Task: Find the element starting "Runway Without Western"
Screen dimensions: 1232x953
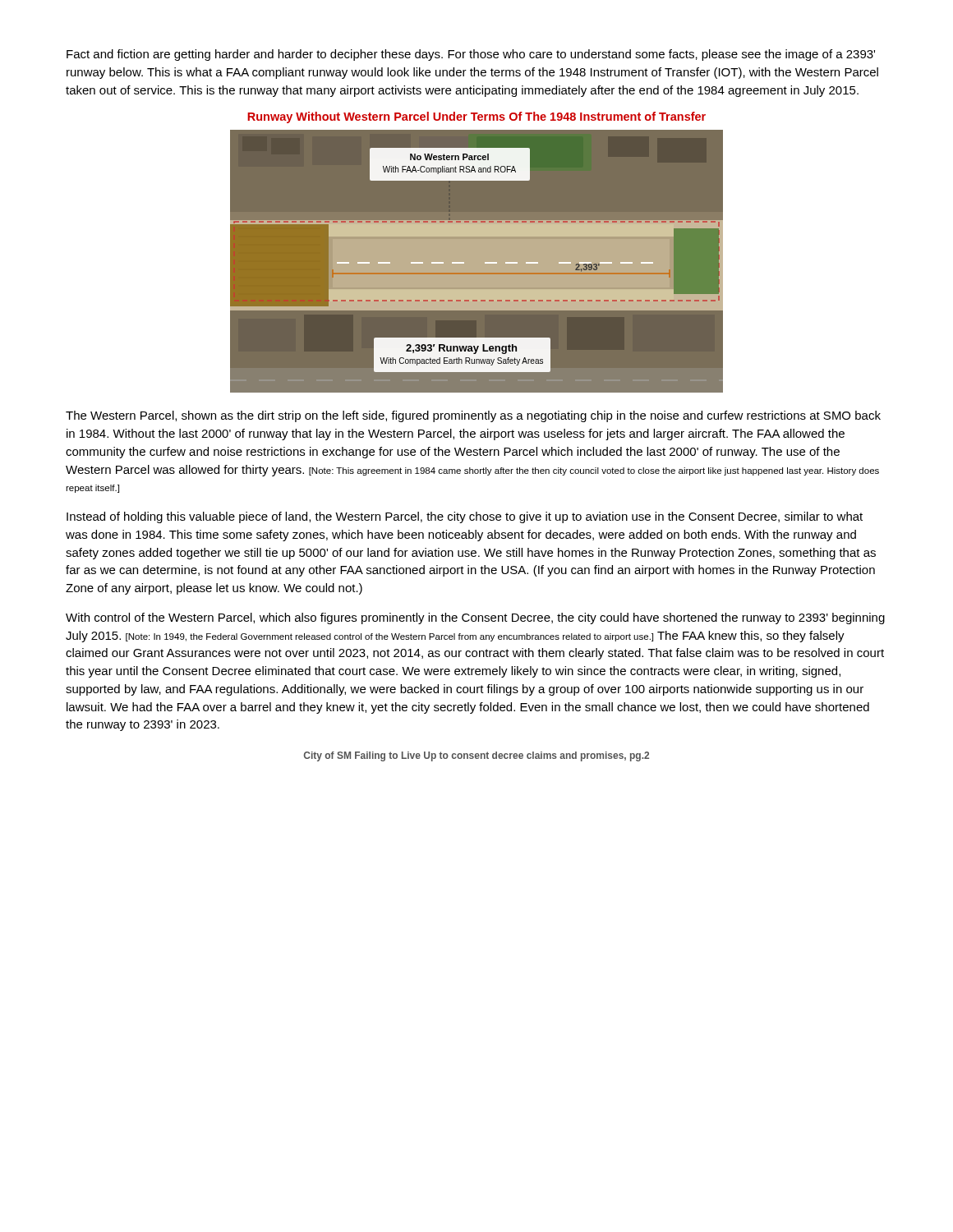Action: click(x=476, y=117)
